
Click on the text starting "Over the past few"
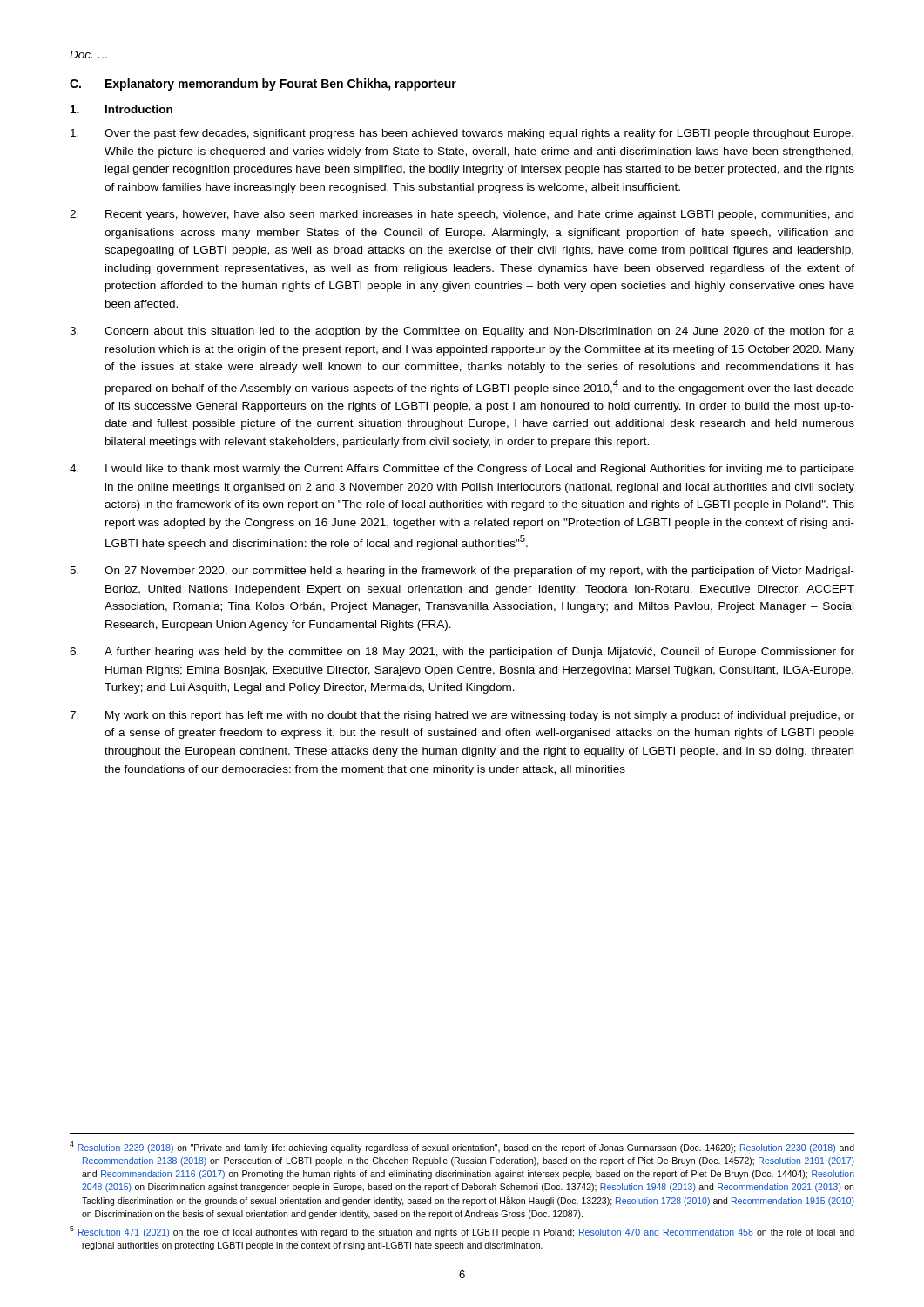pos(462,160)
